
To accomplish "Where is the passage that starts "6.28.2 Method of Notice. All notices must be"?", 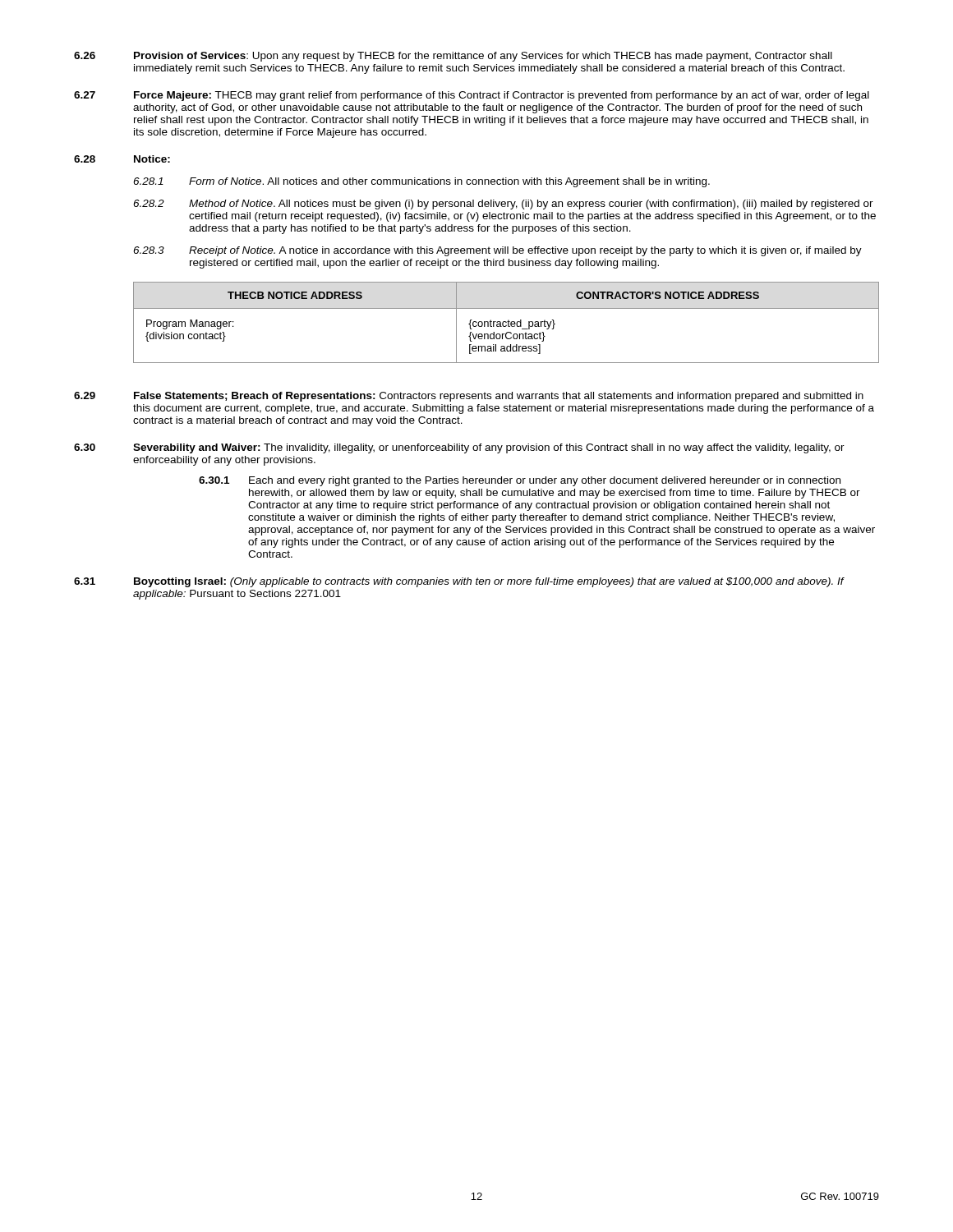I will pos(506,216).
